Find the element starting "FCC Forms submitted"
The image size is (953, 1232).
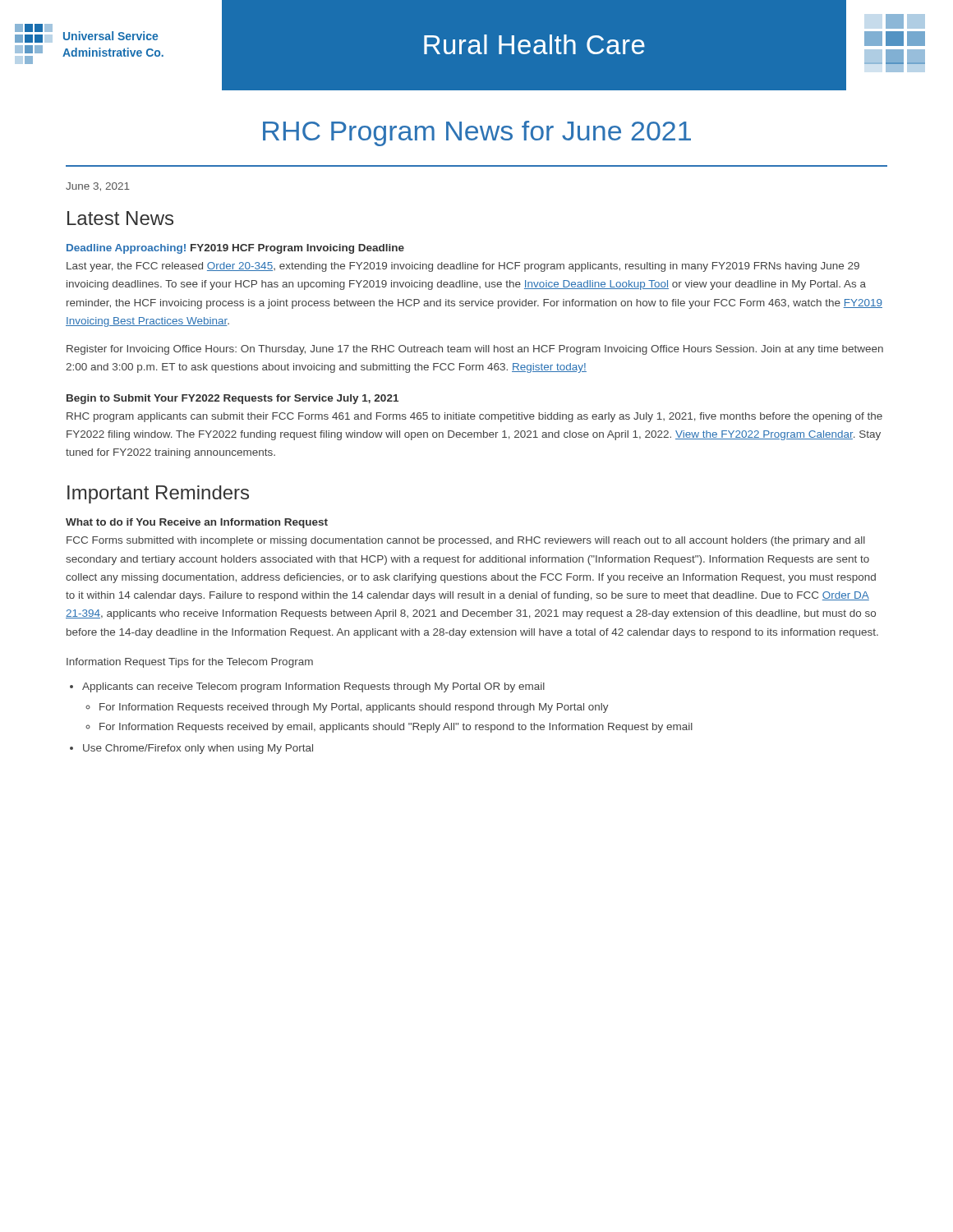click(x=472, y=586)
